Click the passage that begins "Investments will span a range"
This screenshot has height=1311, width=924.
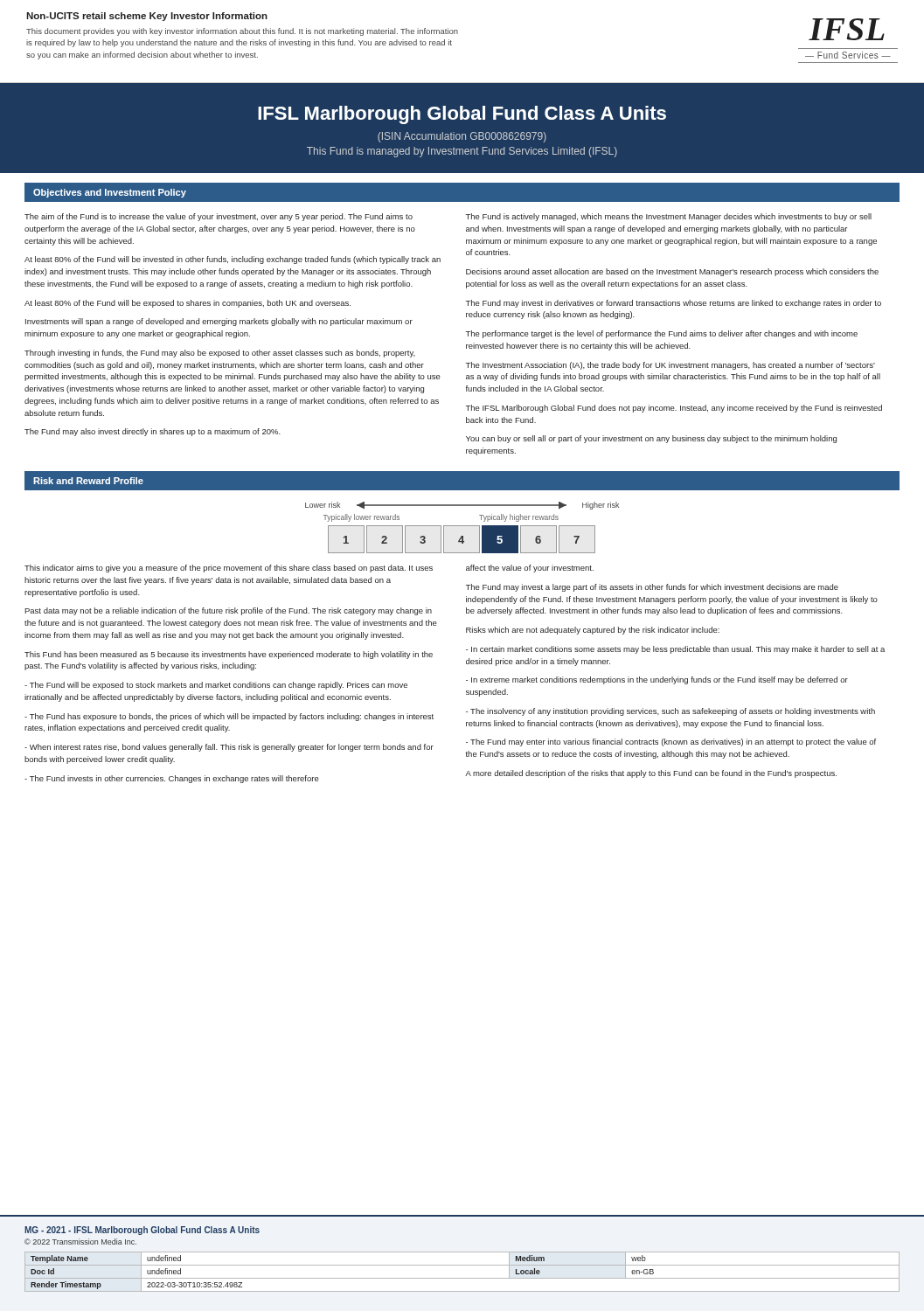tap(218, 328)
